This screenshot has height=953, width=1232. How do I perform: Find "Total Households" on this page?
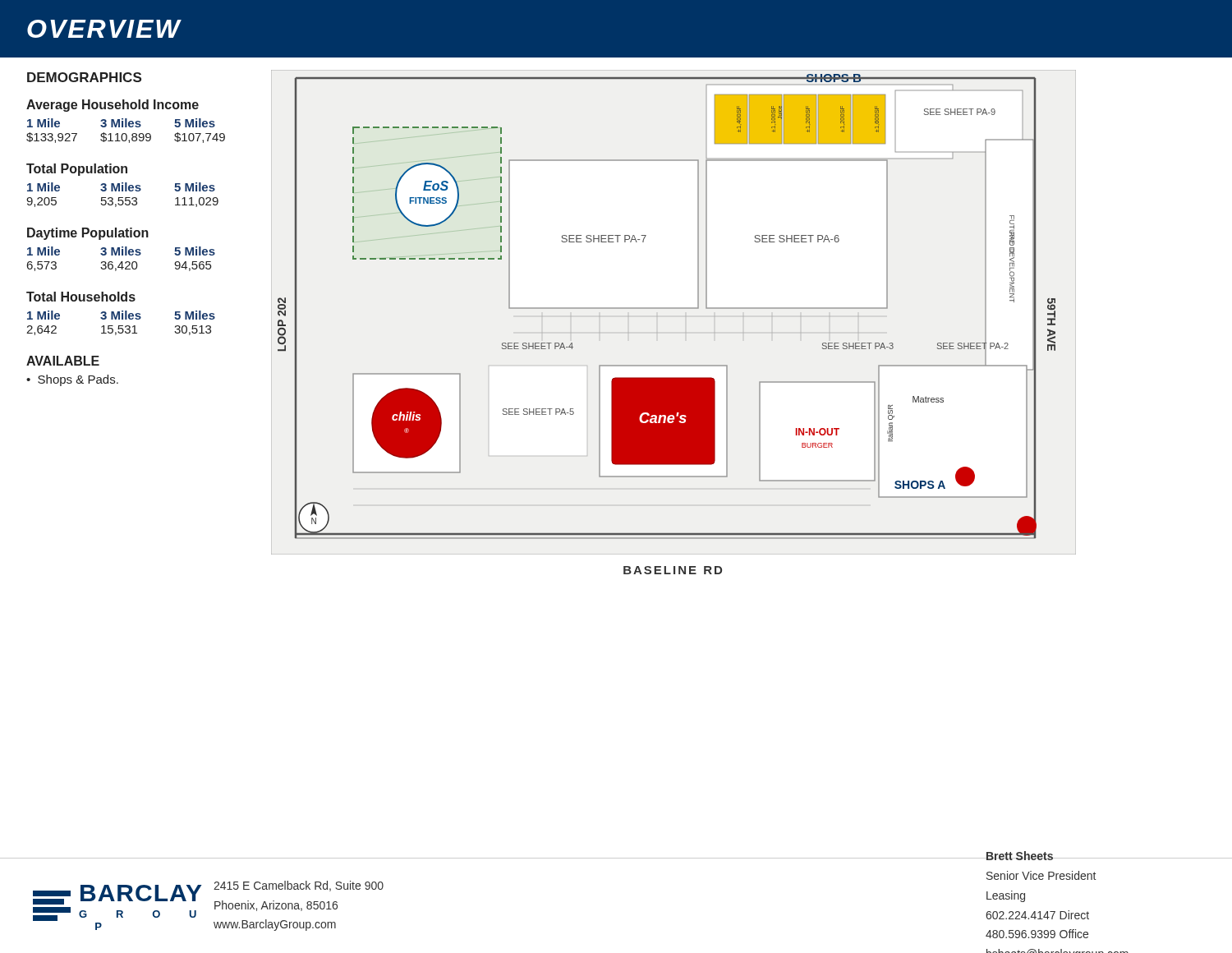click(x=81, y=297)
